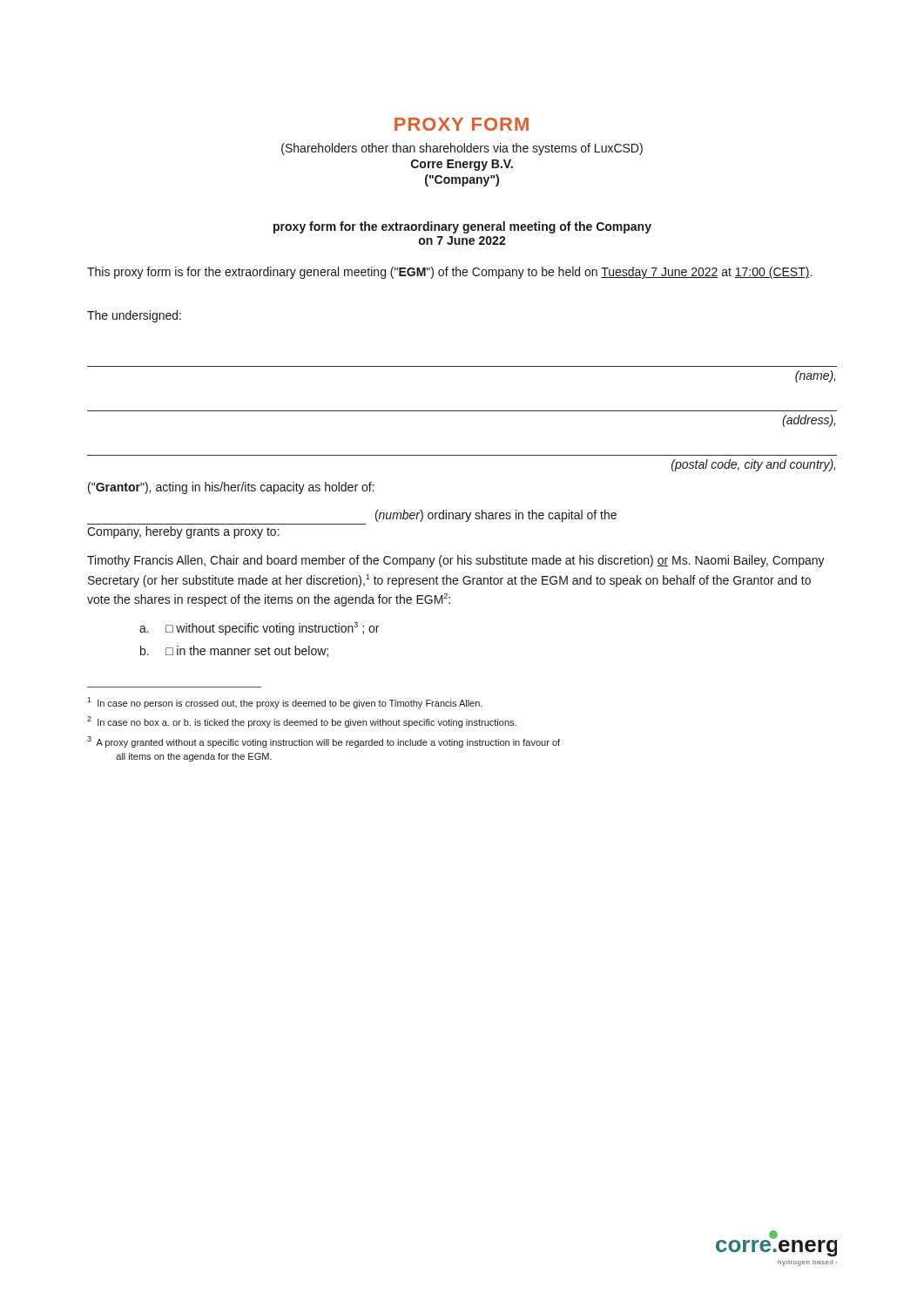This screenshot has width=924, height=1307.
Task: Find the text block starting "3 A proxy"
Action: pyautogui.click(x=324, y=748)
